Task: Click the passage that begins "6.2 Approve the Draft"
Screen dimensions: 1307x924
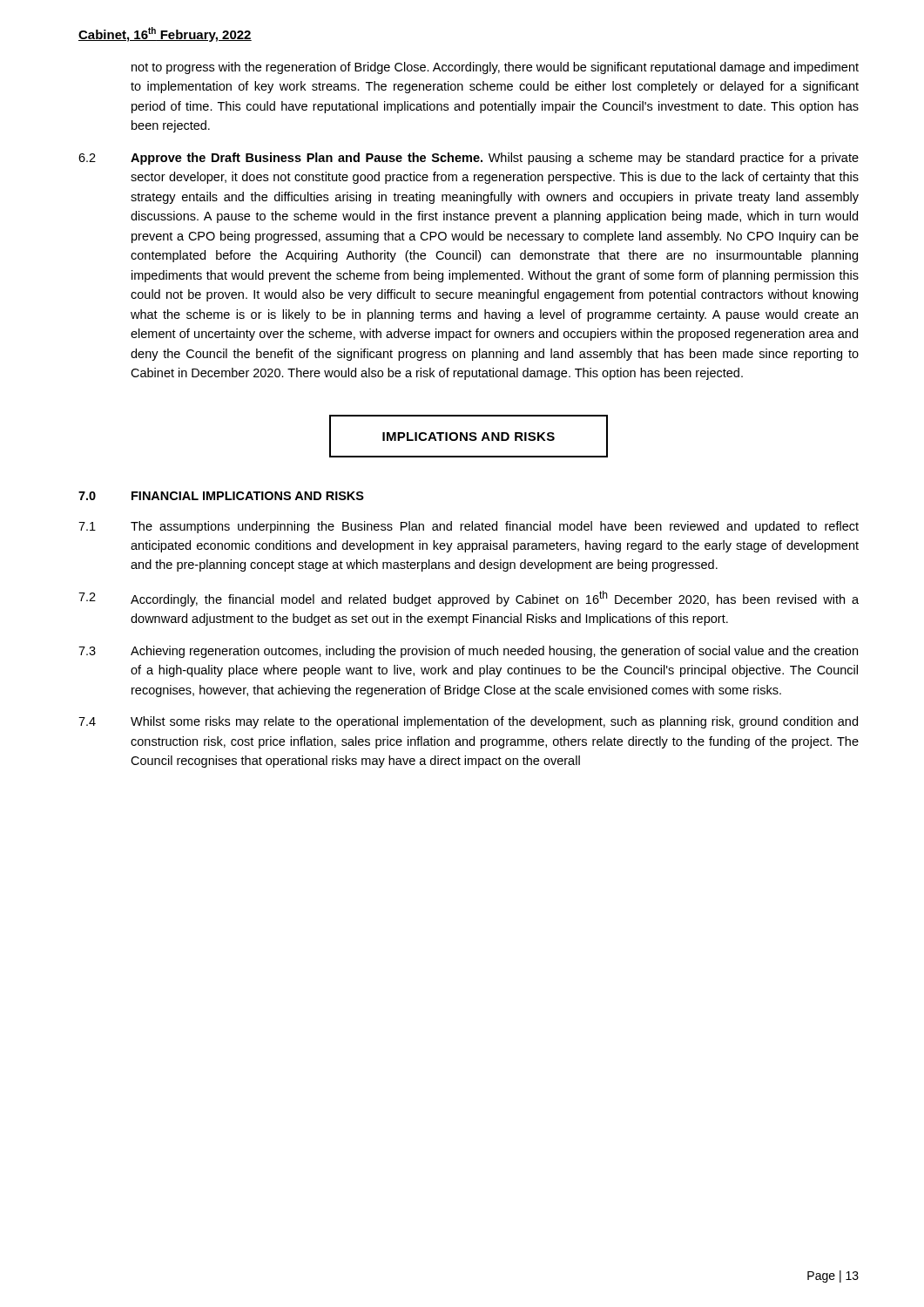Action: tap(469, 265)
